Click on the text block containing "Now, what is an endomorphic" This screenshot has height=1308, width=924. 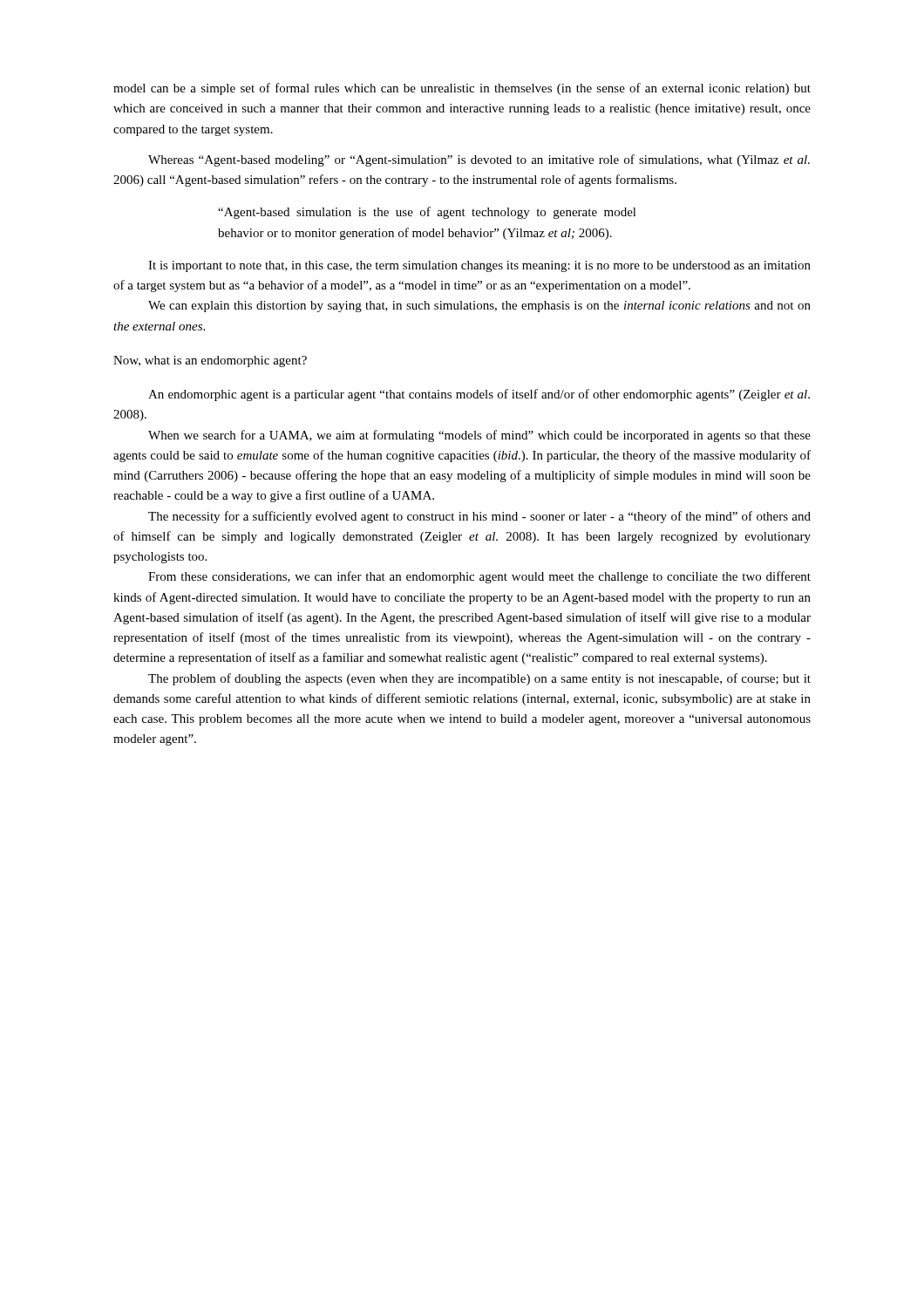pos(210,361)
